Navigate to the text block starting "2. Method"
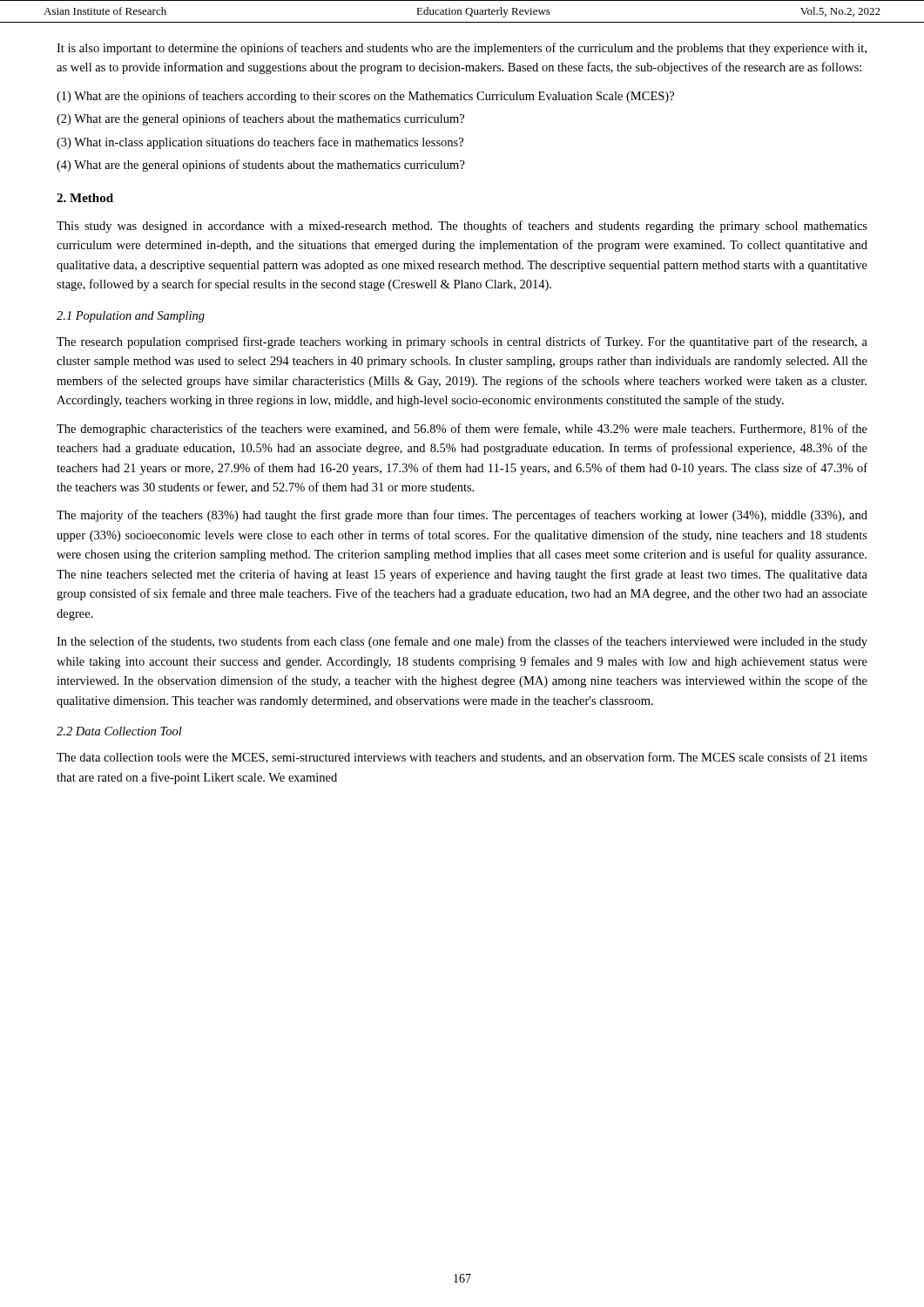 point(85,198)
